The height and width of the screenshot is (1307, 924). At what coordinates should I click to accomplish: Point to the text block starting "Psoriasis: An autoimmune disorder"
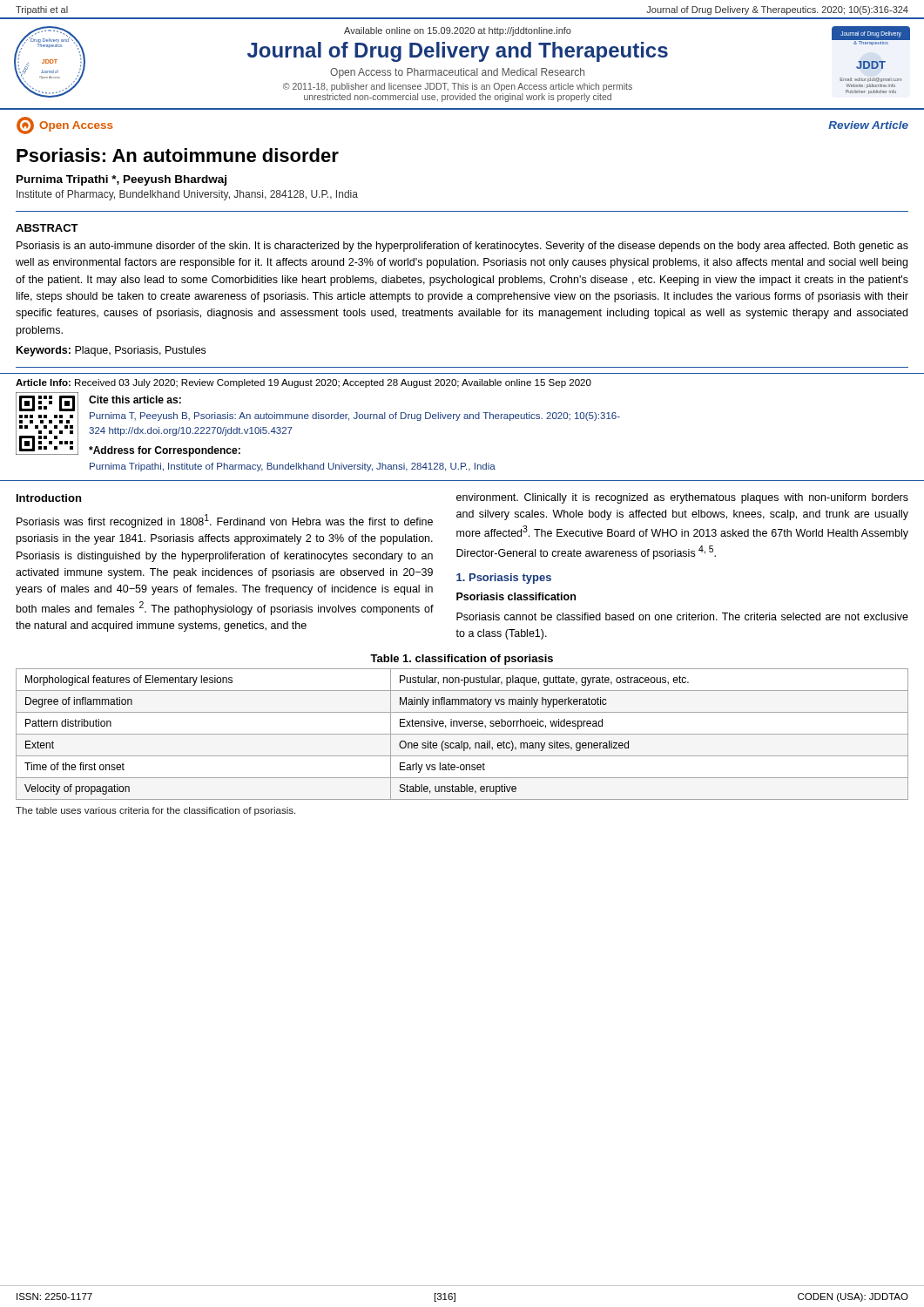pos(177,155)
